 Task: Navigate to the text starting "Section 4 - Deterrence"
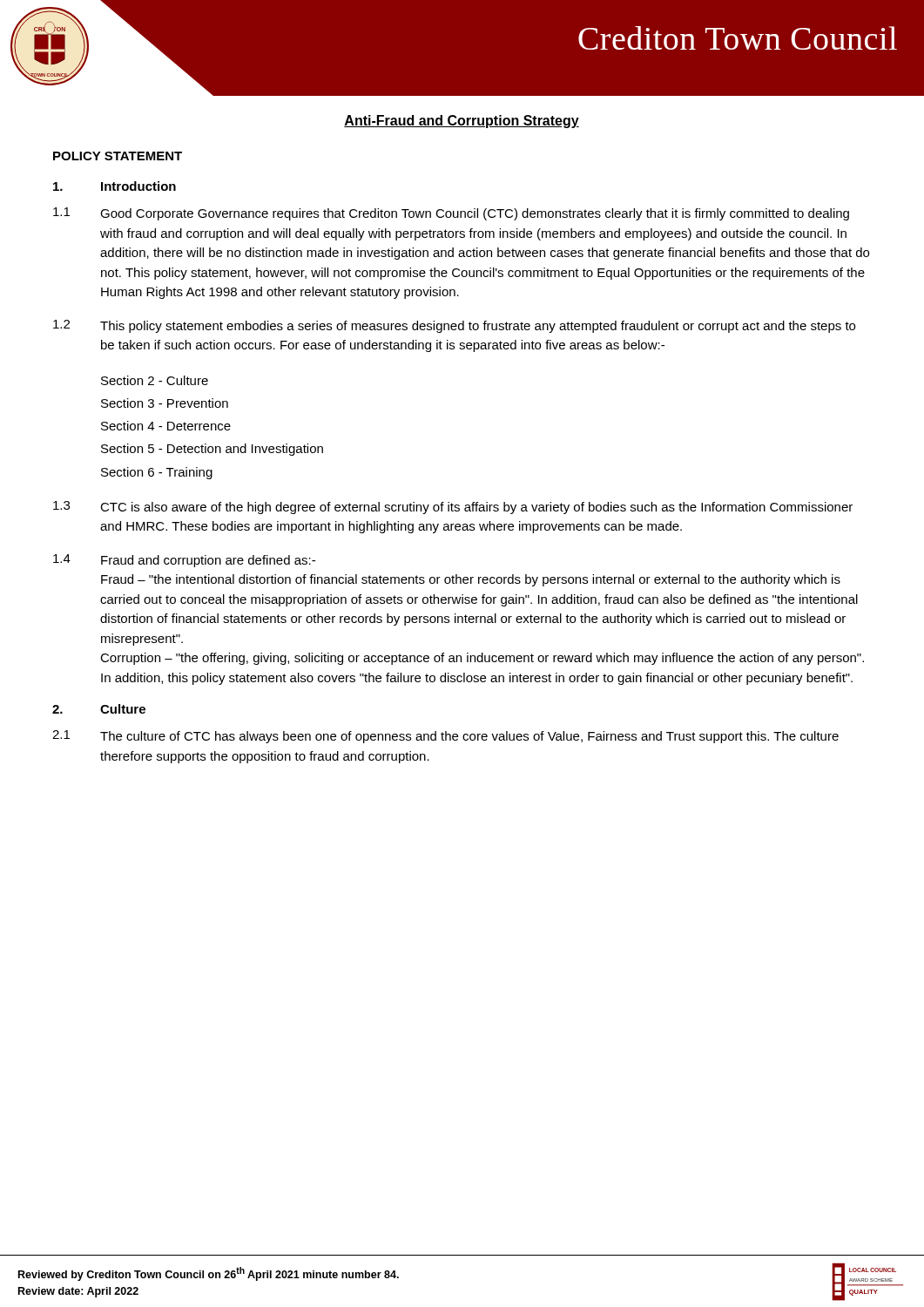[165, 426]
